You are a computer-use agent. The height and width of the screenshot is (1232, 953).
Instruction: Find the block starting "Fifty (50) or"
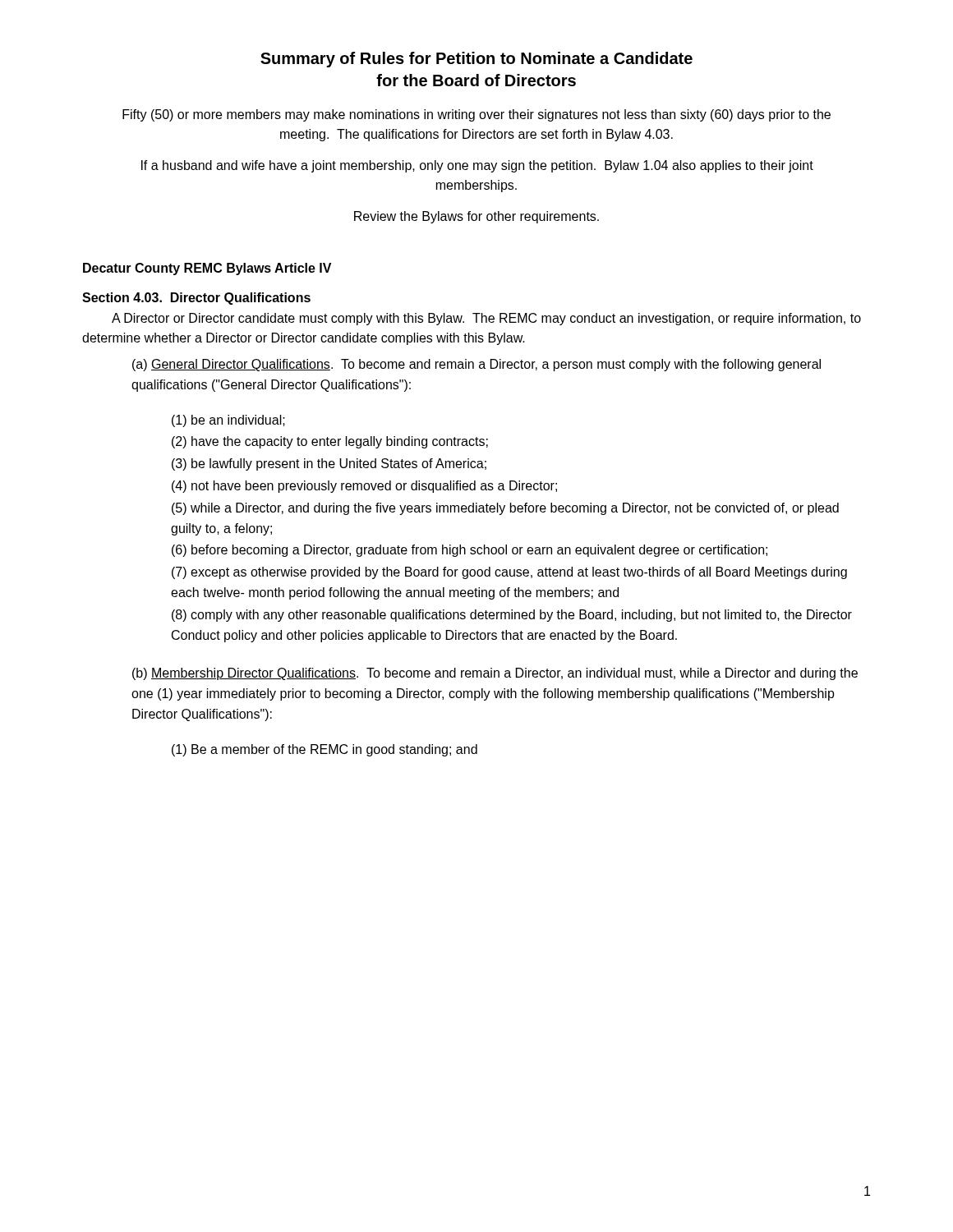(476, 124)
